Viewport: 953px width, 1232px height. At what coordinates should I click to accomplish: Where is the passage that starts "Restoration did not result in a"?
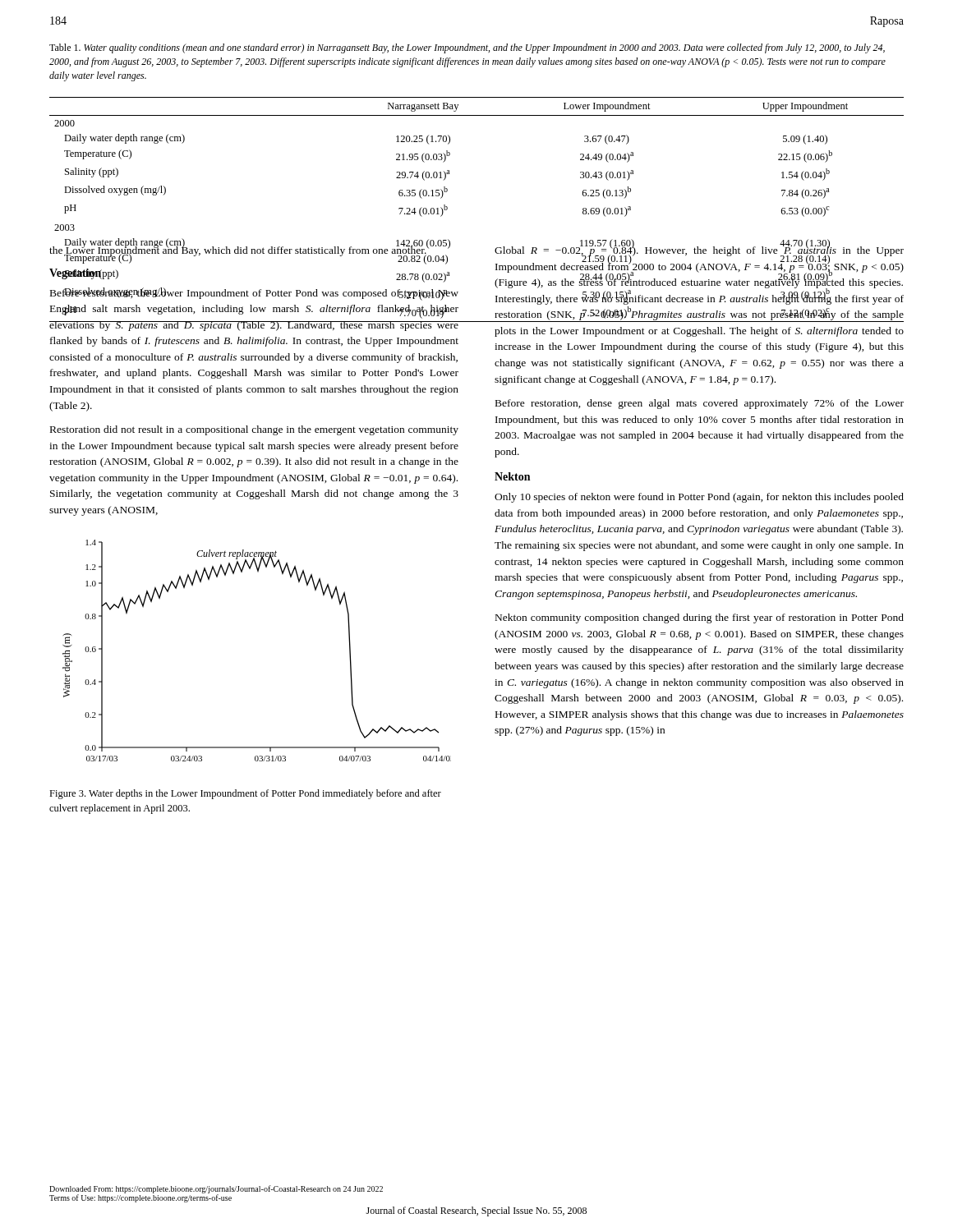[254, 469]
